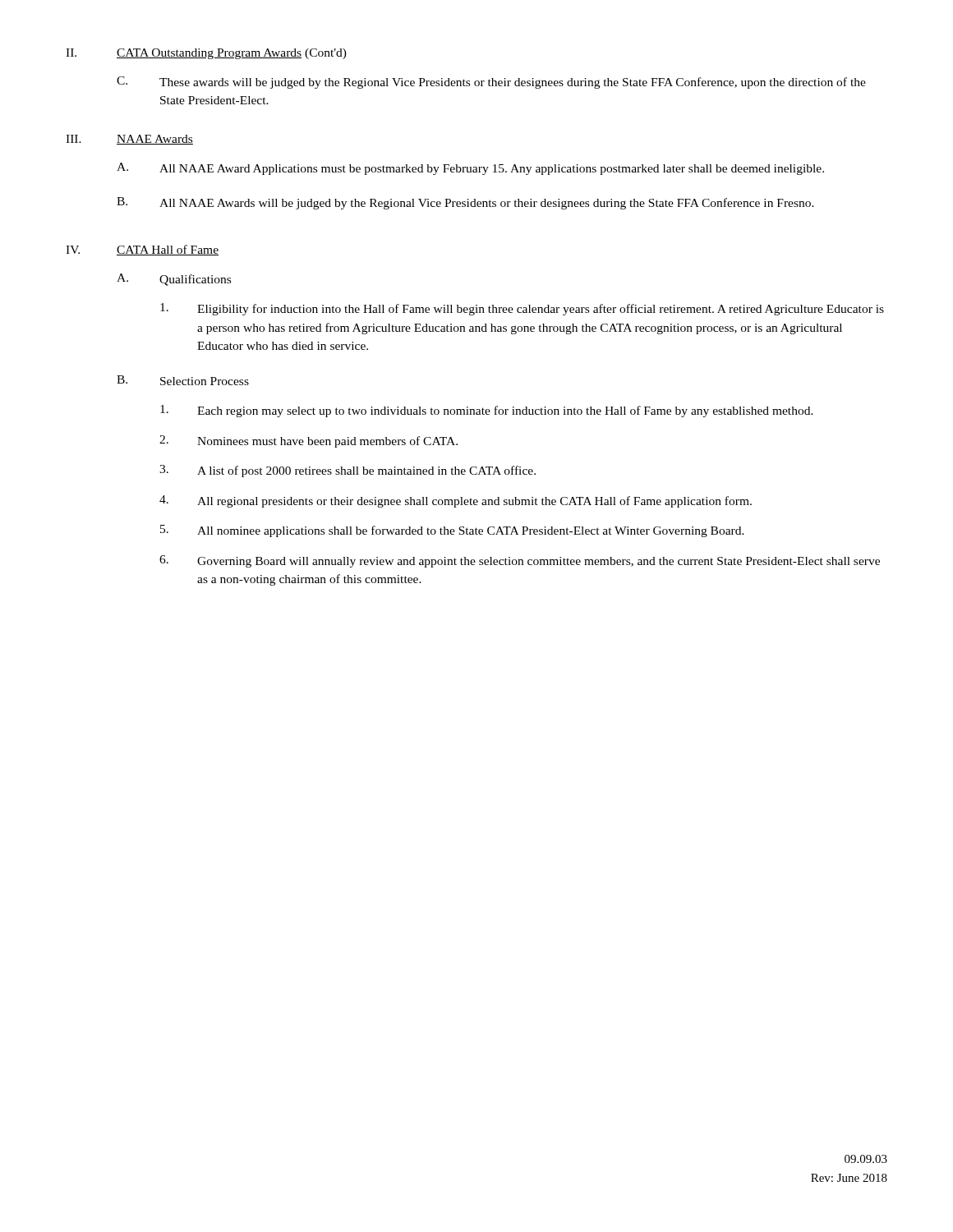This screenshot has height=1232, width=953.
Task: Locate the block of text that opens with "B. All NAAE"
Action: click(502, 203)
